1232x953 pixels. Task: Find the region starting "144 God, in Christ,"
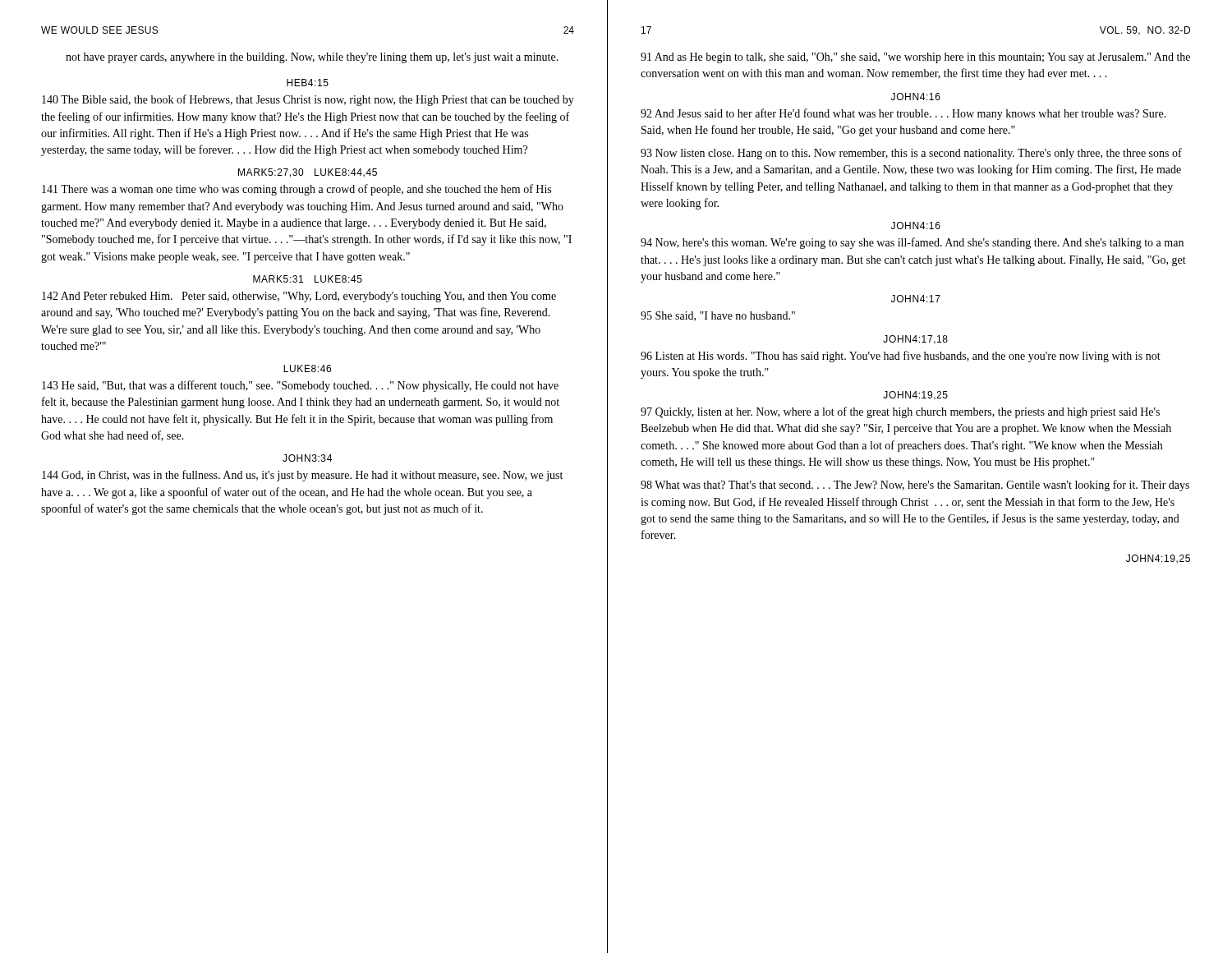(308, 493)
